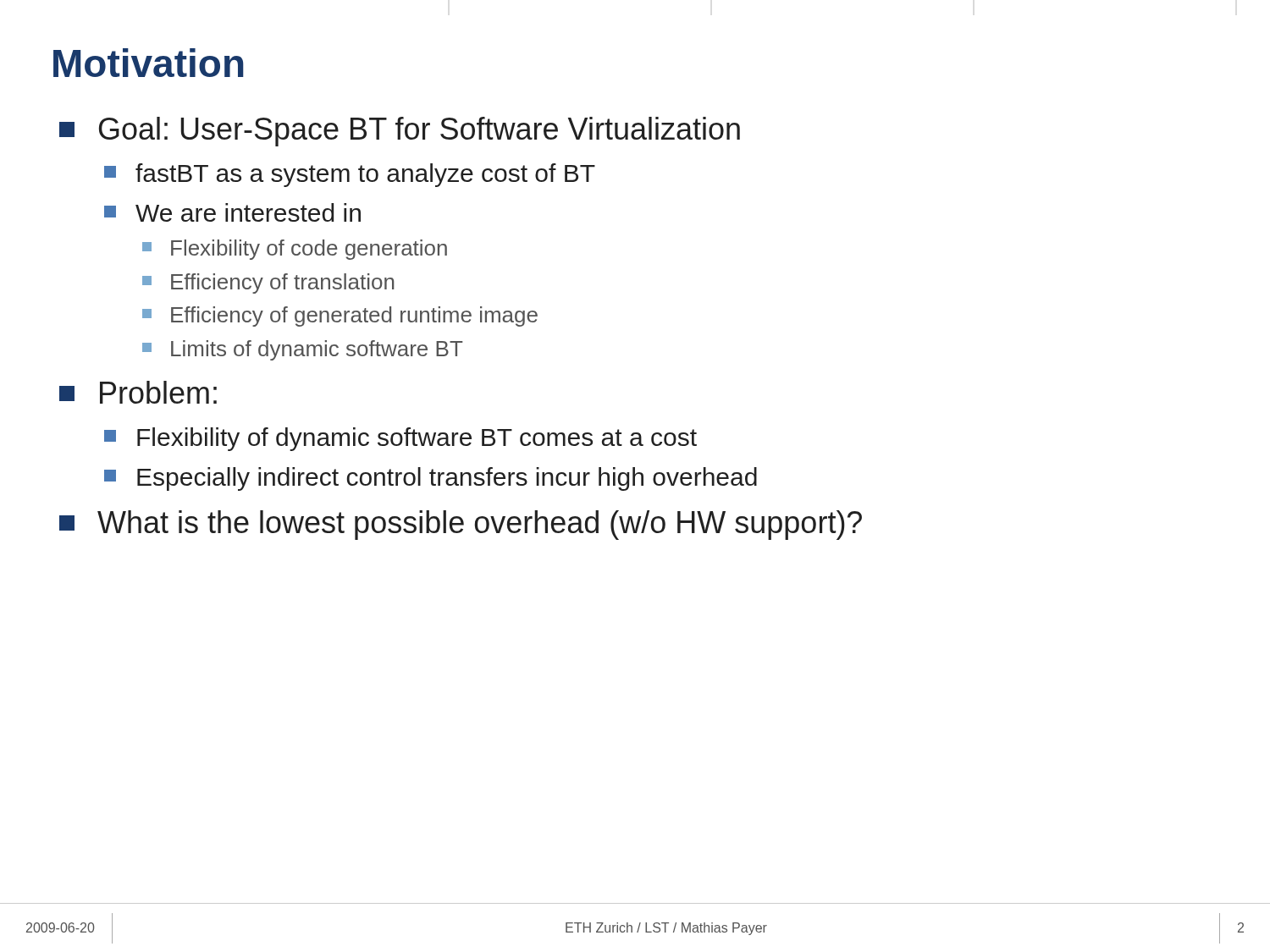Screen dimensions: 952x1270
Task: Find "Especially indirect control transfers incur high overhead" on this page
Action: tap(447, 477)
